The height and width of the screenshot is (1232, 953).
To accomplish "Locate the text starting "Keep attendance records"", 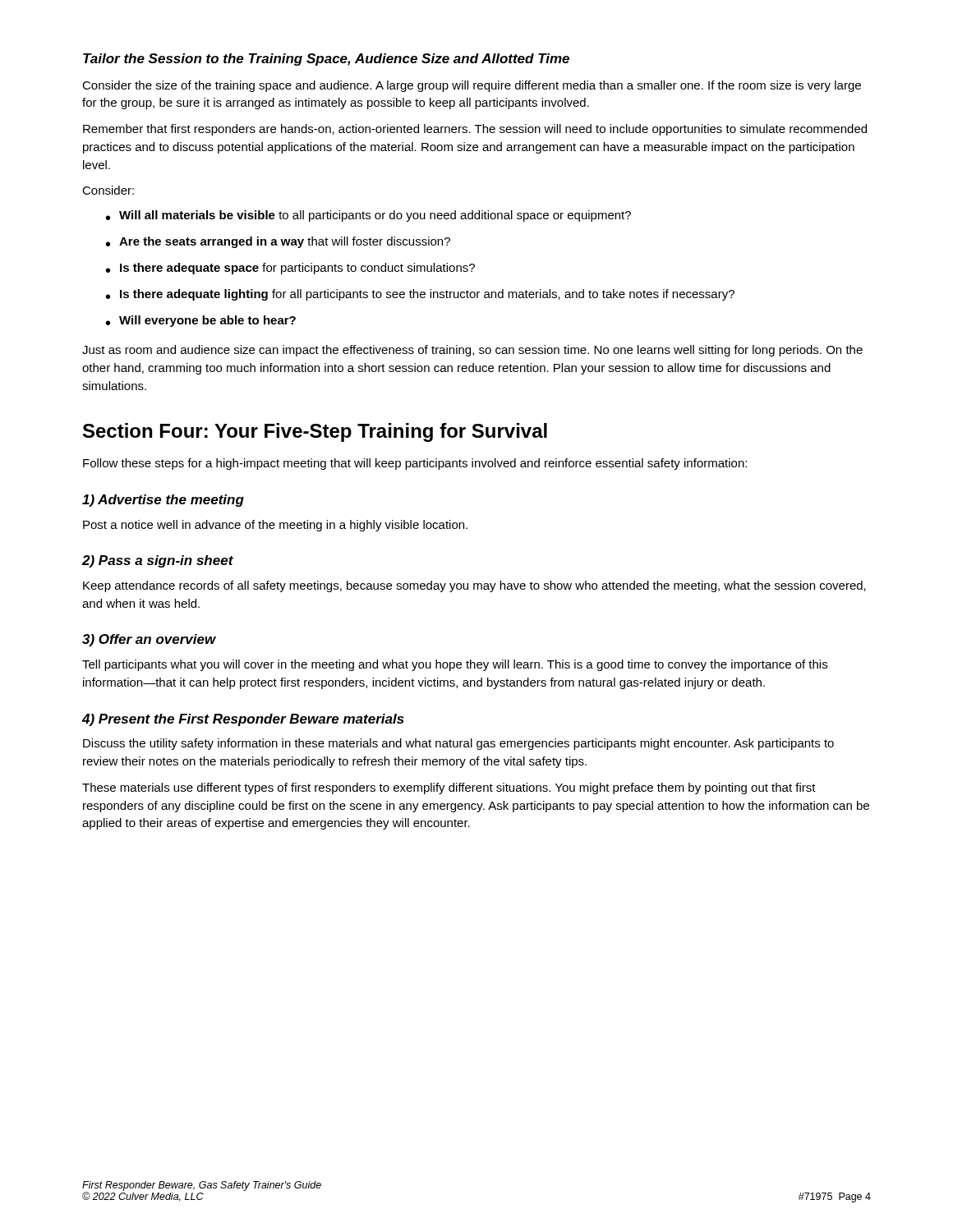I will pos(476,594).
